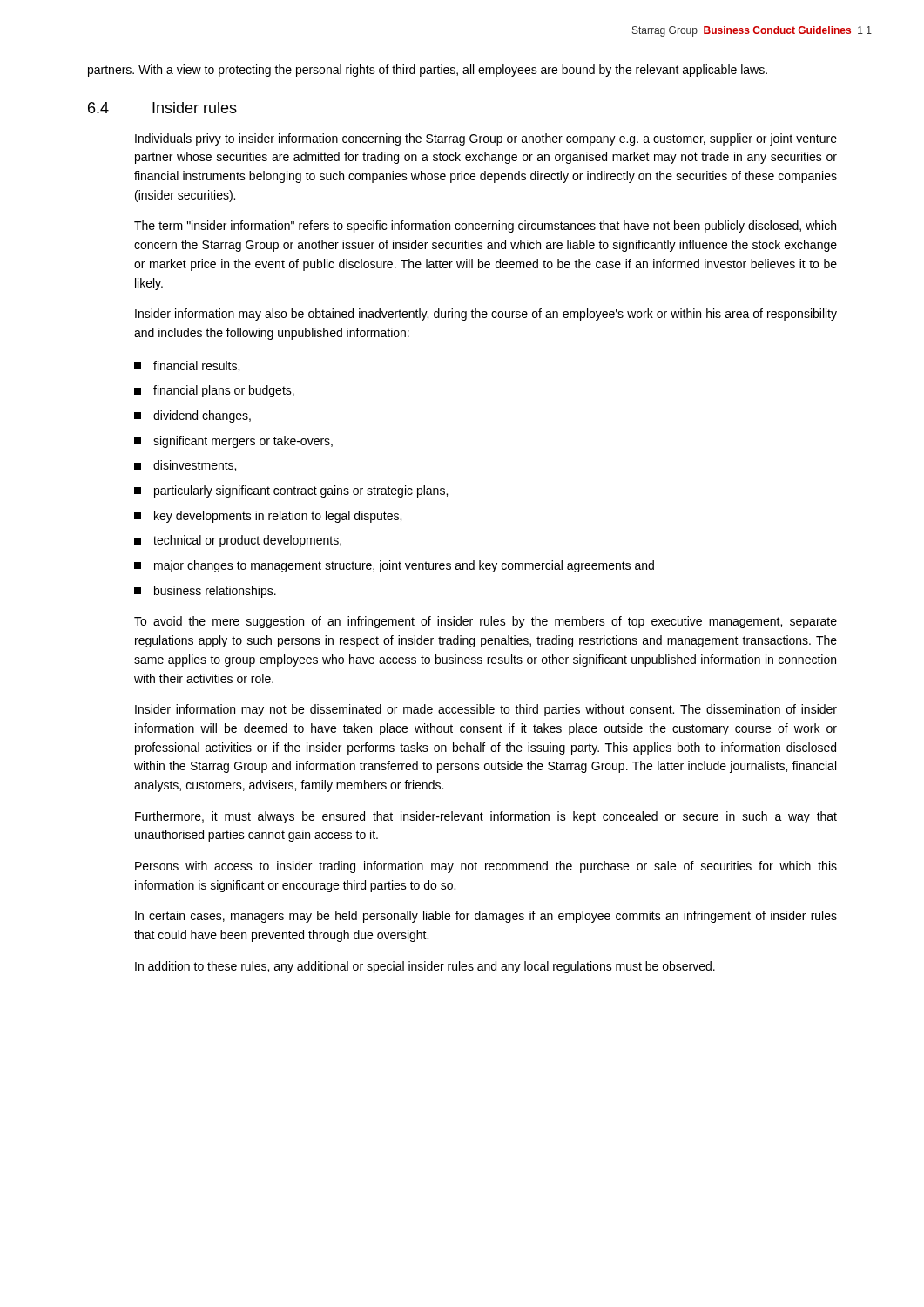Viewport: 924px width, 1307px height.
Task: Select the text block that says "partners. With a view to"
Action: pyautogui.click(x=428, y=70)
